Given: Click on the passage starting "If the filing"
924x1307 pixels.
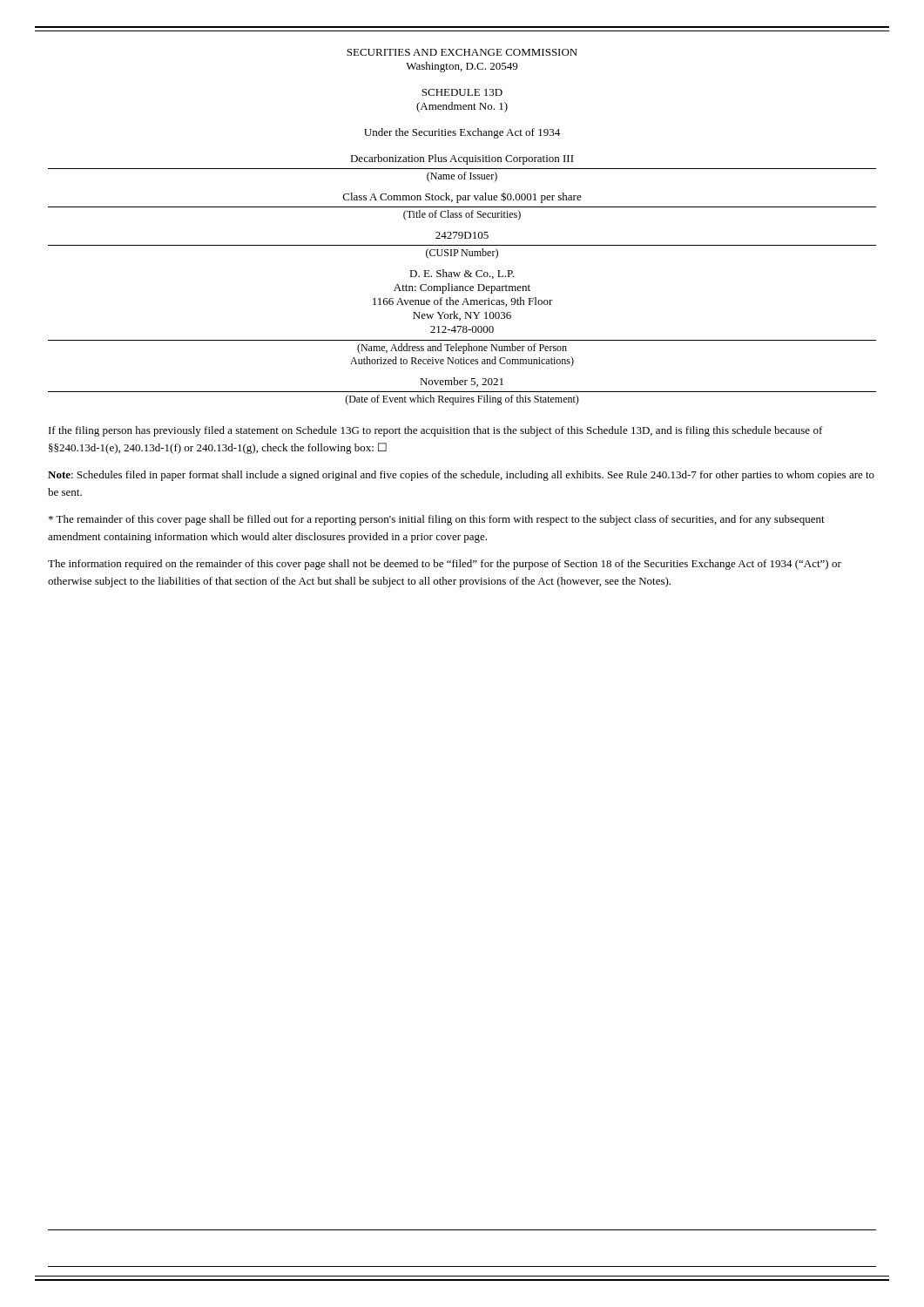Looking at the screenshot, I should click(x=435, y=438).
